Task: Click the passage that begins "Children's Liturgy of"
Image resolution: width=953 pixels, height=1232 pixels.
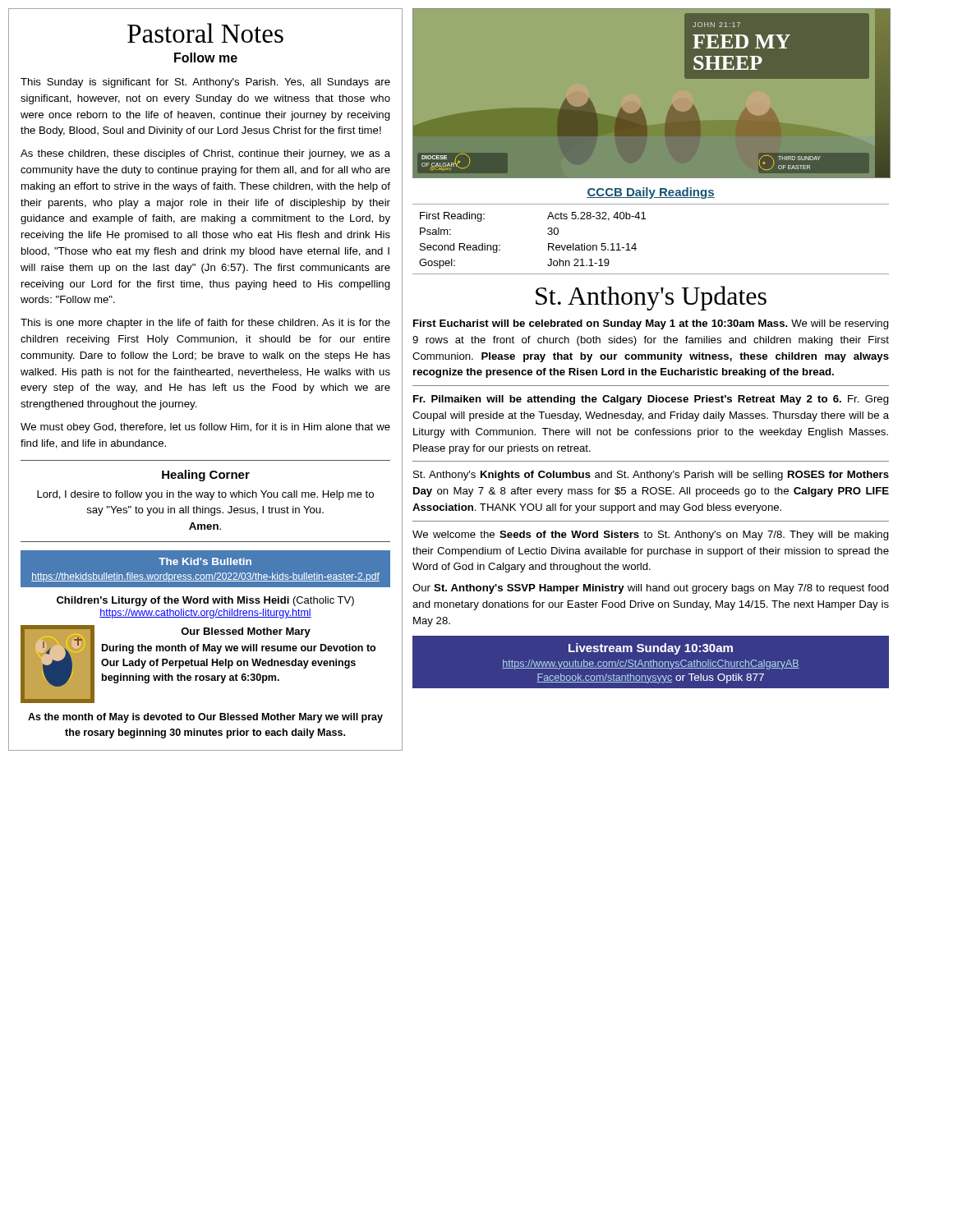Action: click(x=205, y=606)
